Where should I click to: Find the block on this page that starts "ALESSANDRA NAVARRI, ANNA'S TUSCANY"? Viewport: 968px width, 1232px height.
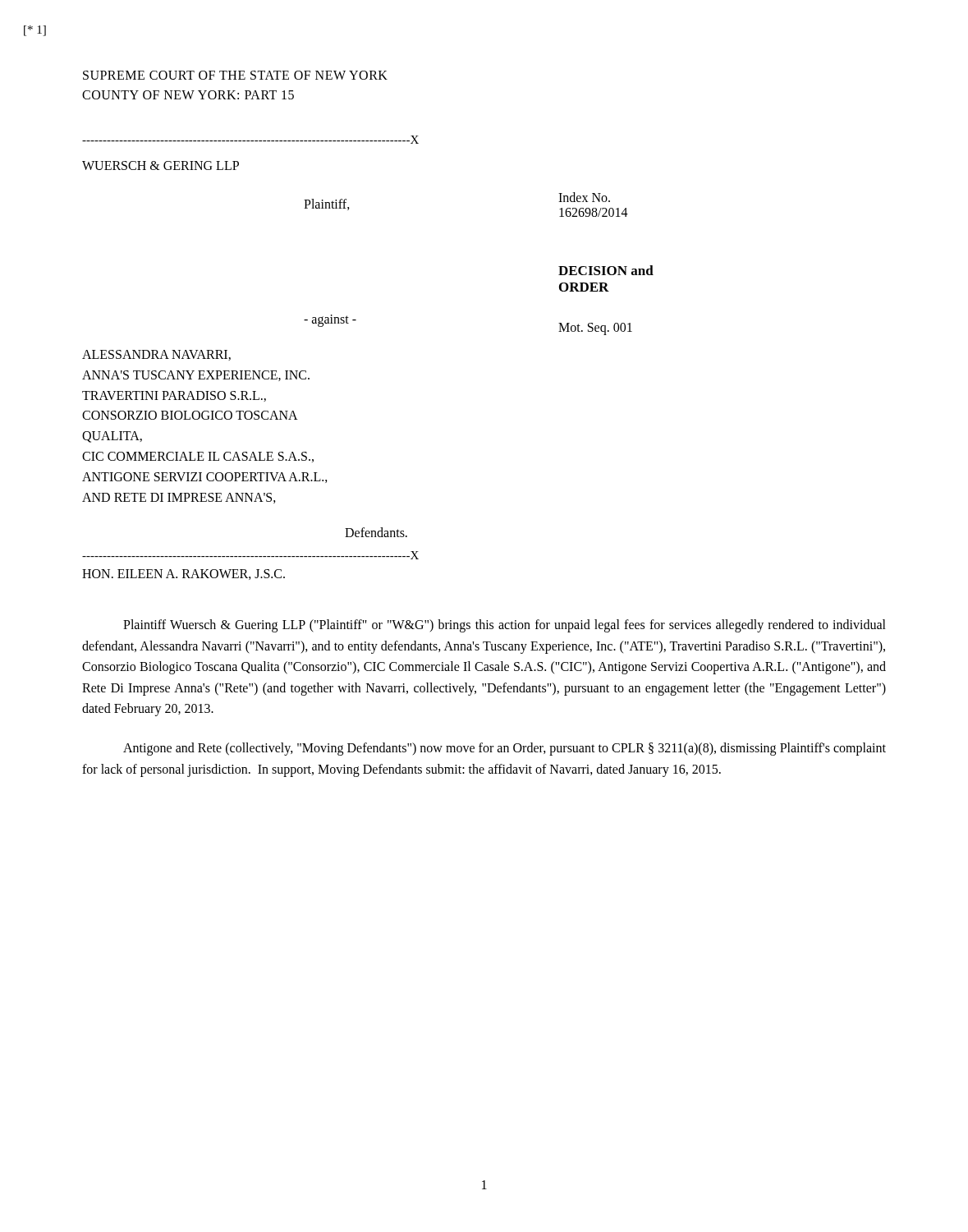[x=205, y=426]
